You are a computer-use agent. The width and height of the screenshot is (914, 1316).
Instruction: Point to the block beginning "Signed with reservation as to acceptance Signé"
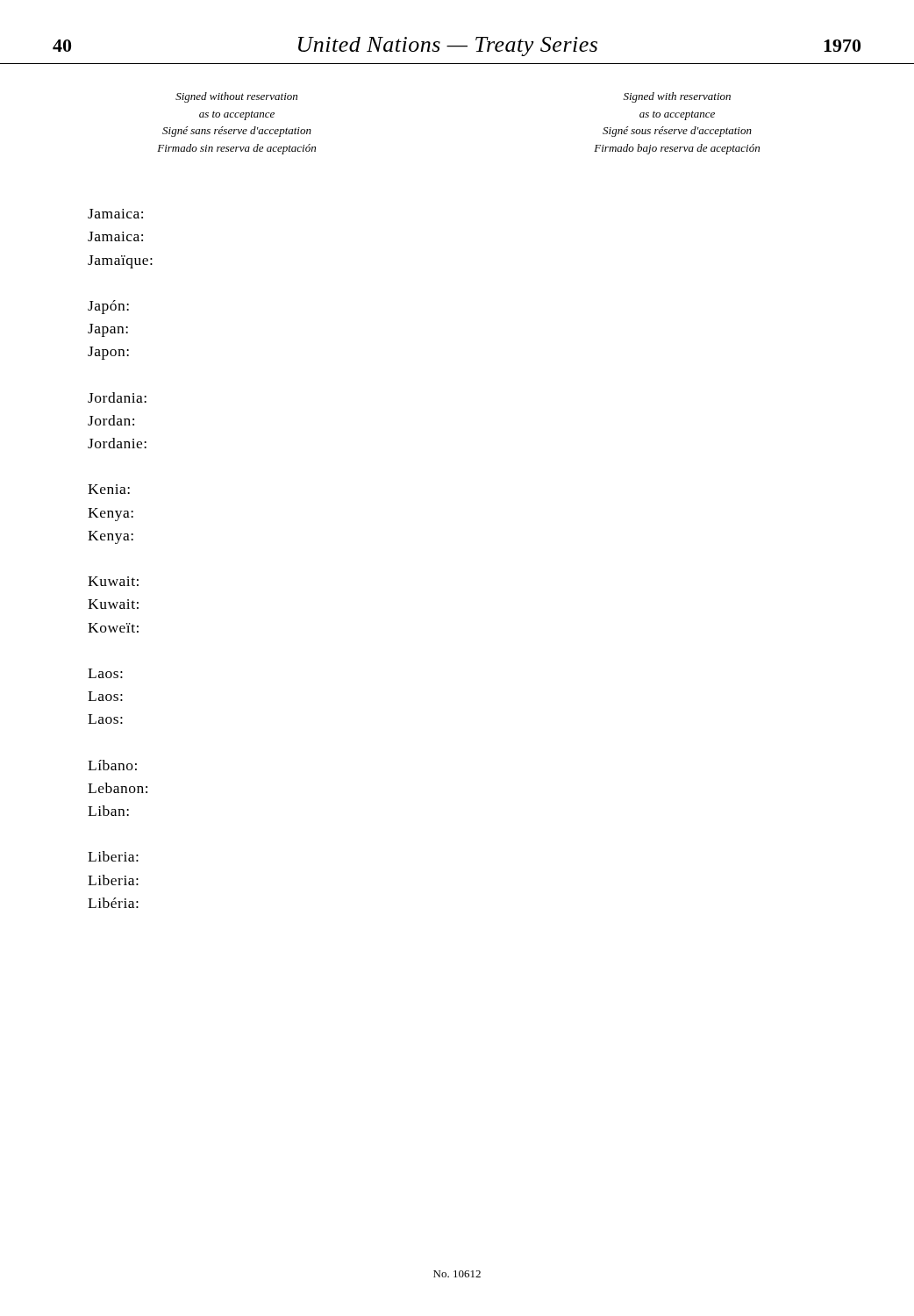(677, 122)
